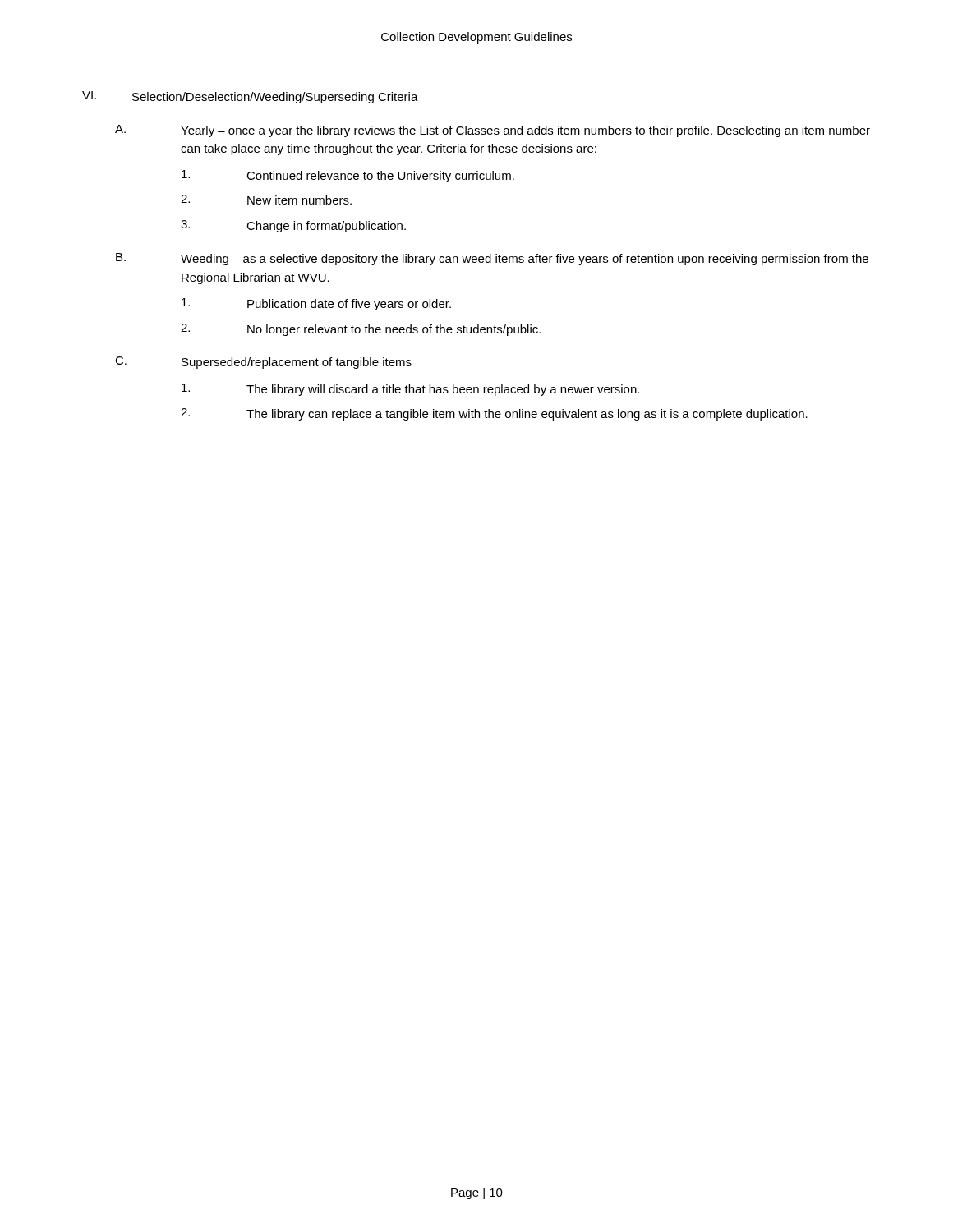
Task: Find the block on this page that starts "B. Weeding – as a selective"
Action: (x=476, y=268)
